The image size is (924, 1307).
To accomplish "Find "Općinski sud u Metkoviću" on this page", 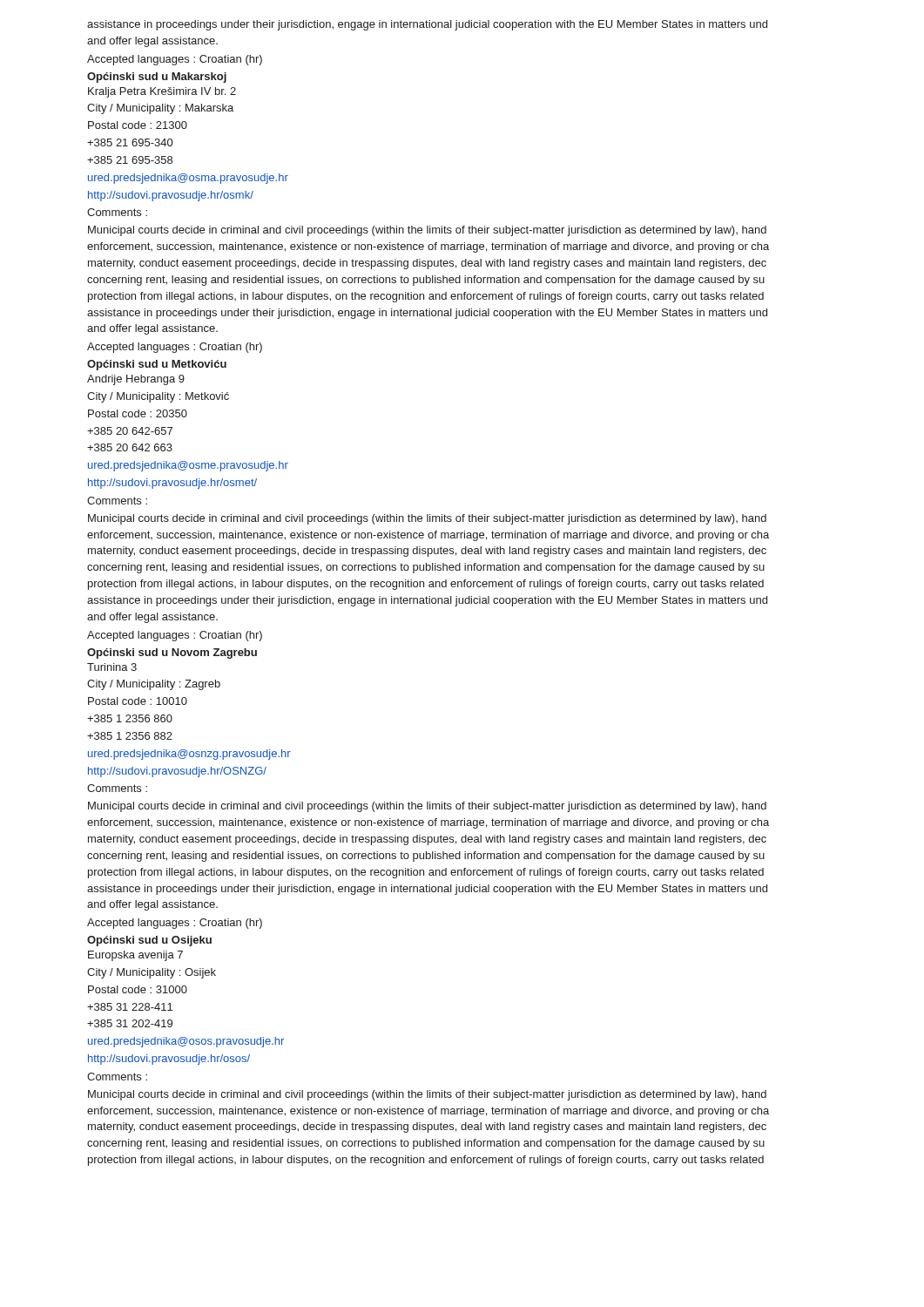I will click(157, 364).
